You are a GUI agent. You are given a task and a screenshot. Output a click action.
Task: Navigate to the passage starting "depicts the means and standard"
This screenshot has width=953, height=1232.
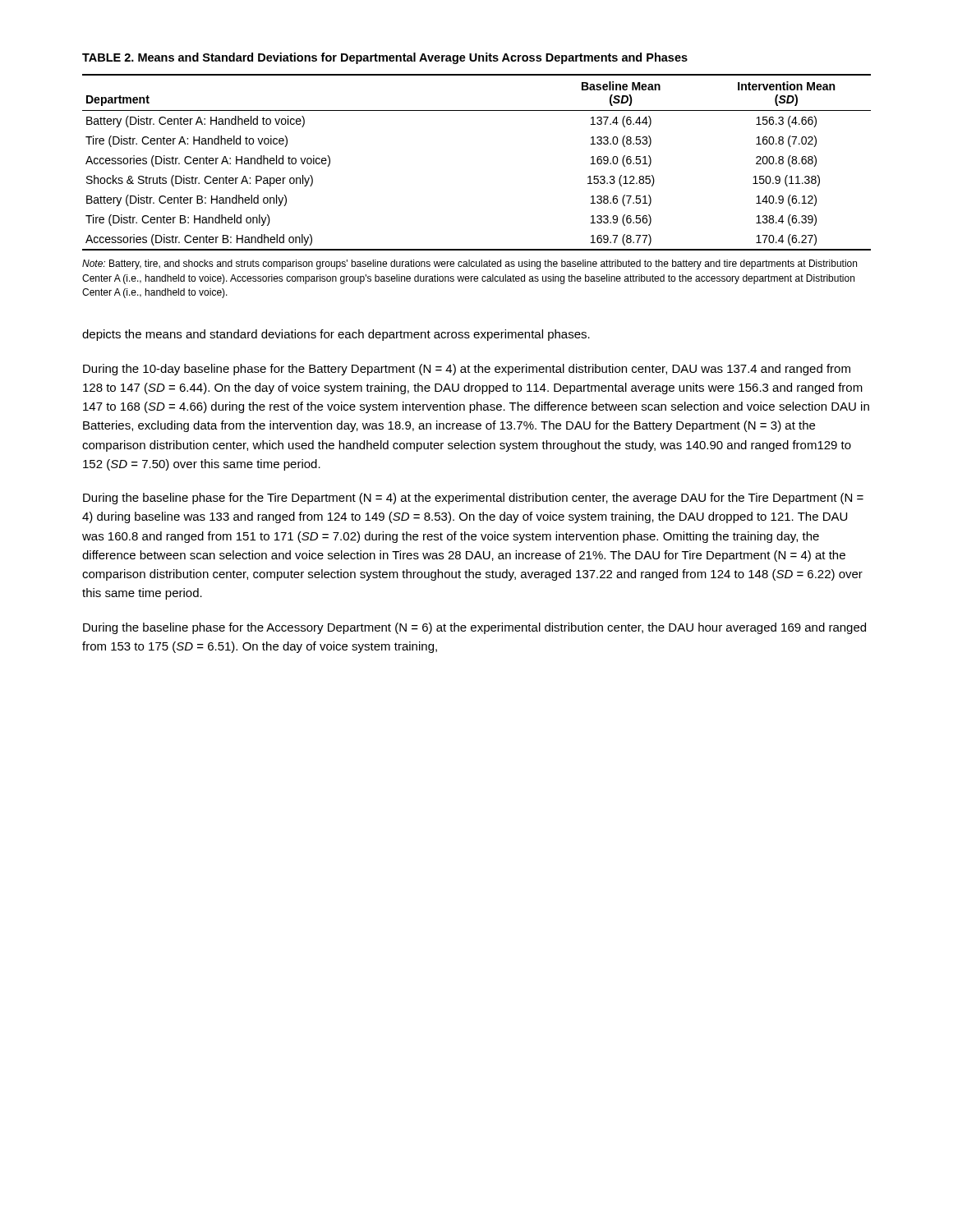(x=336, y=334)
